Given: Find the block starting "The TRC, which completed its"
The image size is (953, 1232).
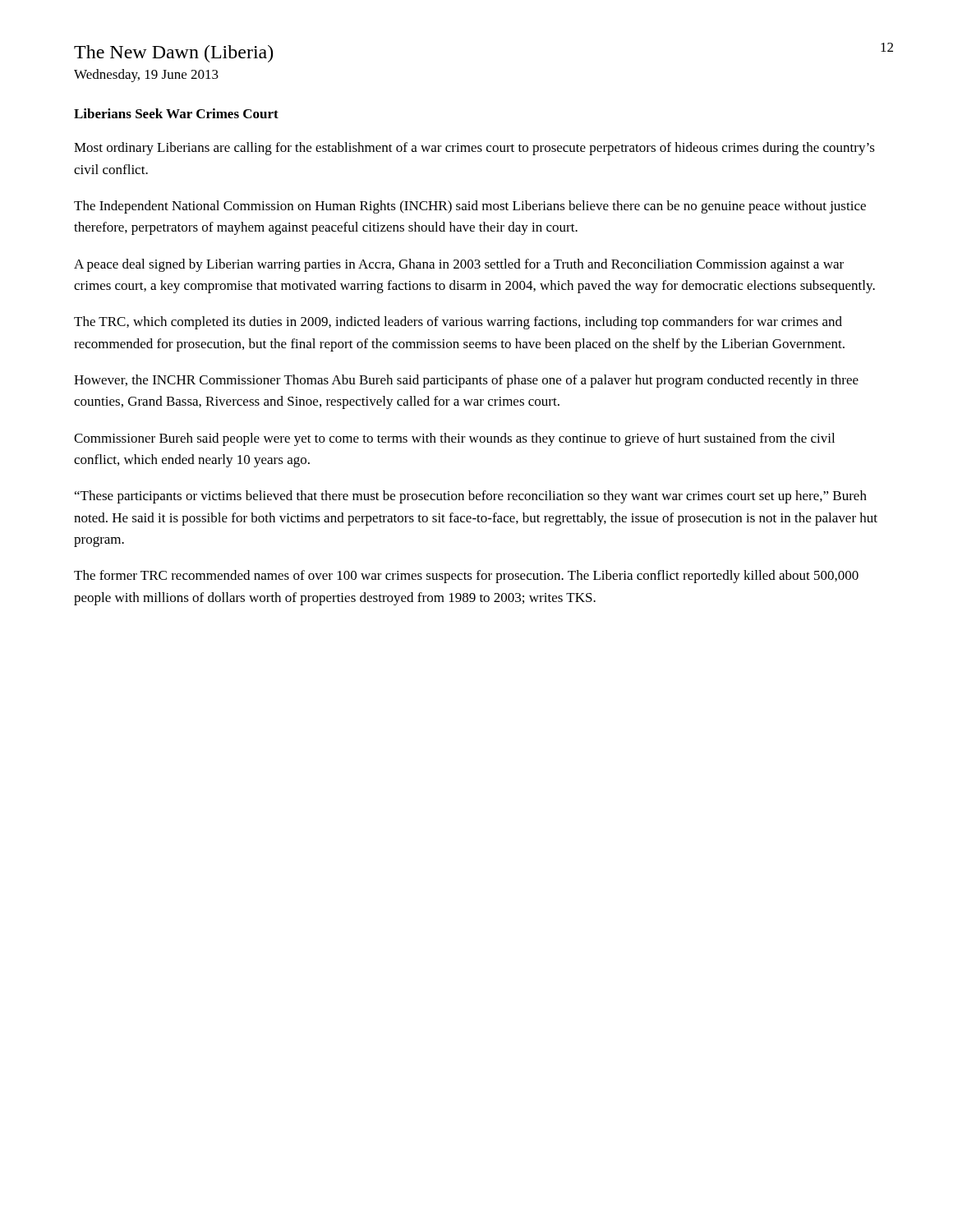Looking at the screenshot, I should [460, 333].
